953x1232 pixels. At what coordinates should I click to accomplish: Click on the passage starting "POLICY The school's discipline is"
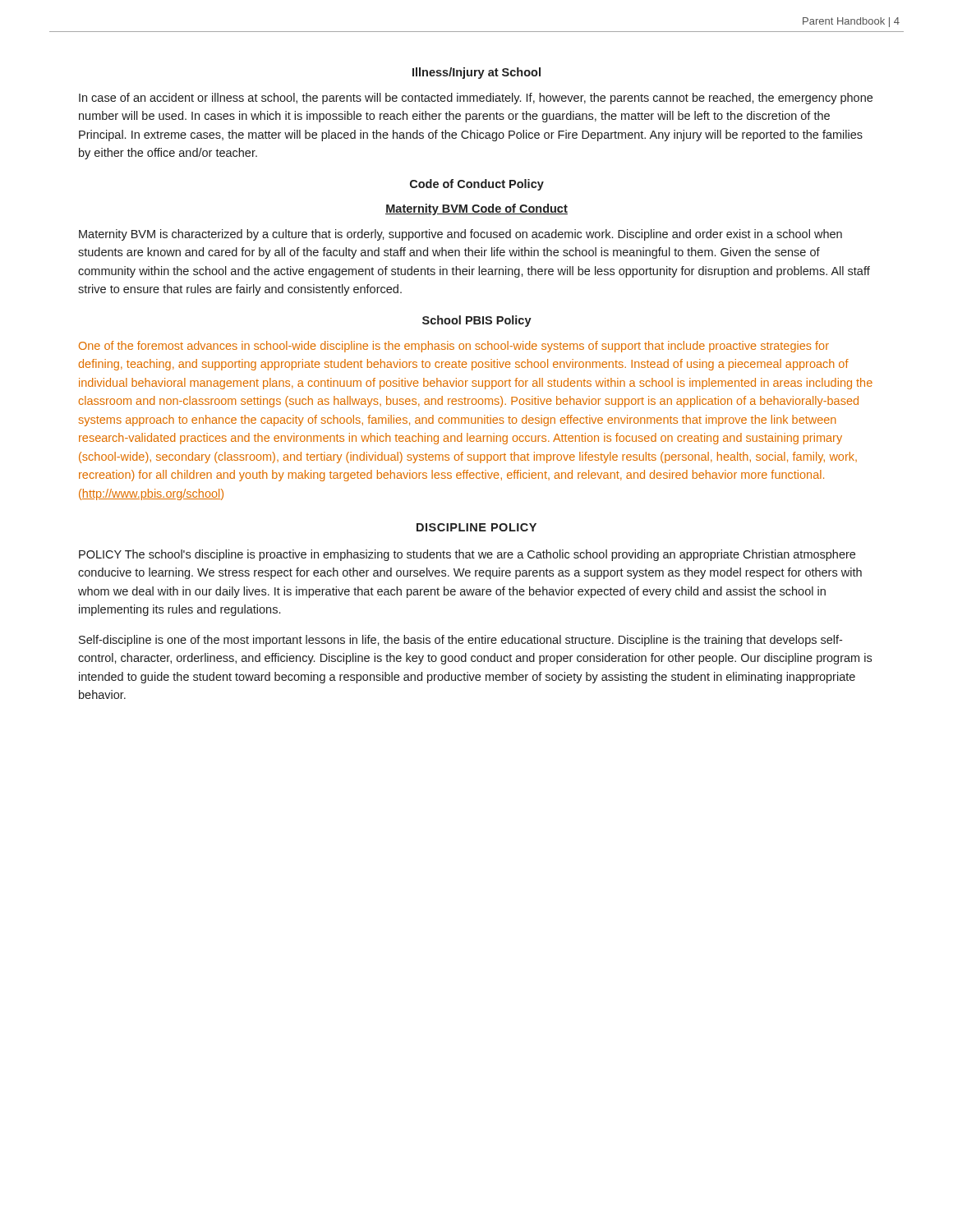(x=470, y=582)
